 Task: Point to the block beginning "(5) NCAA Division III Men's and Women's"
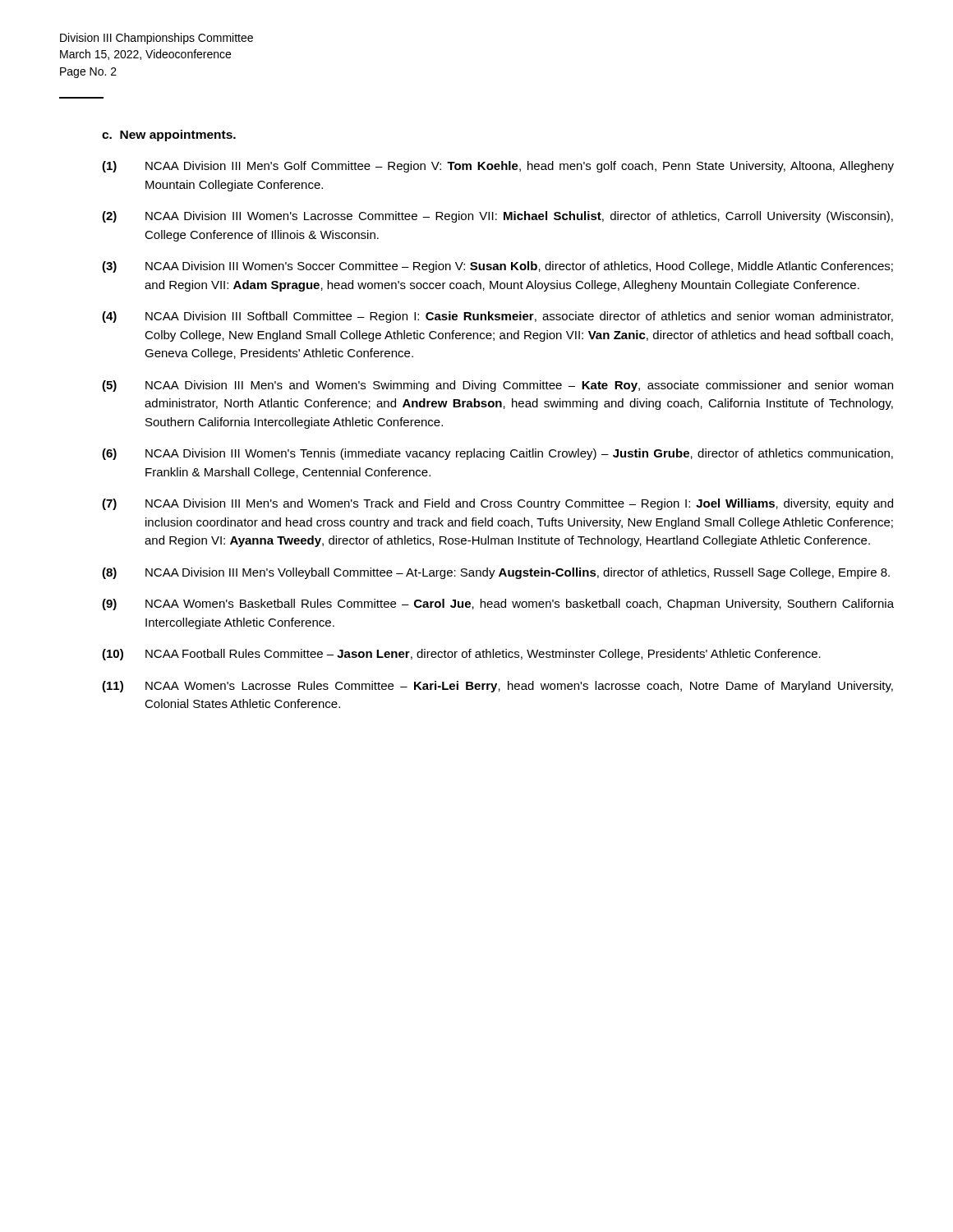[498, 403]
